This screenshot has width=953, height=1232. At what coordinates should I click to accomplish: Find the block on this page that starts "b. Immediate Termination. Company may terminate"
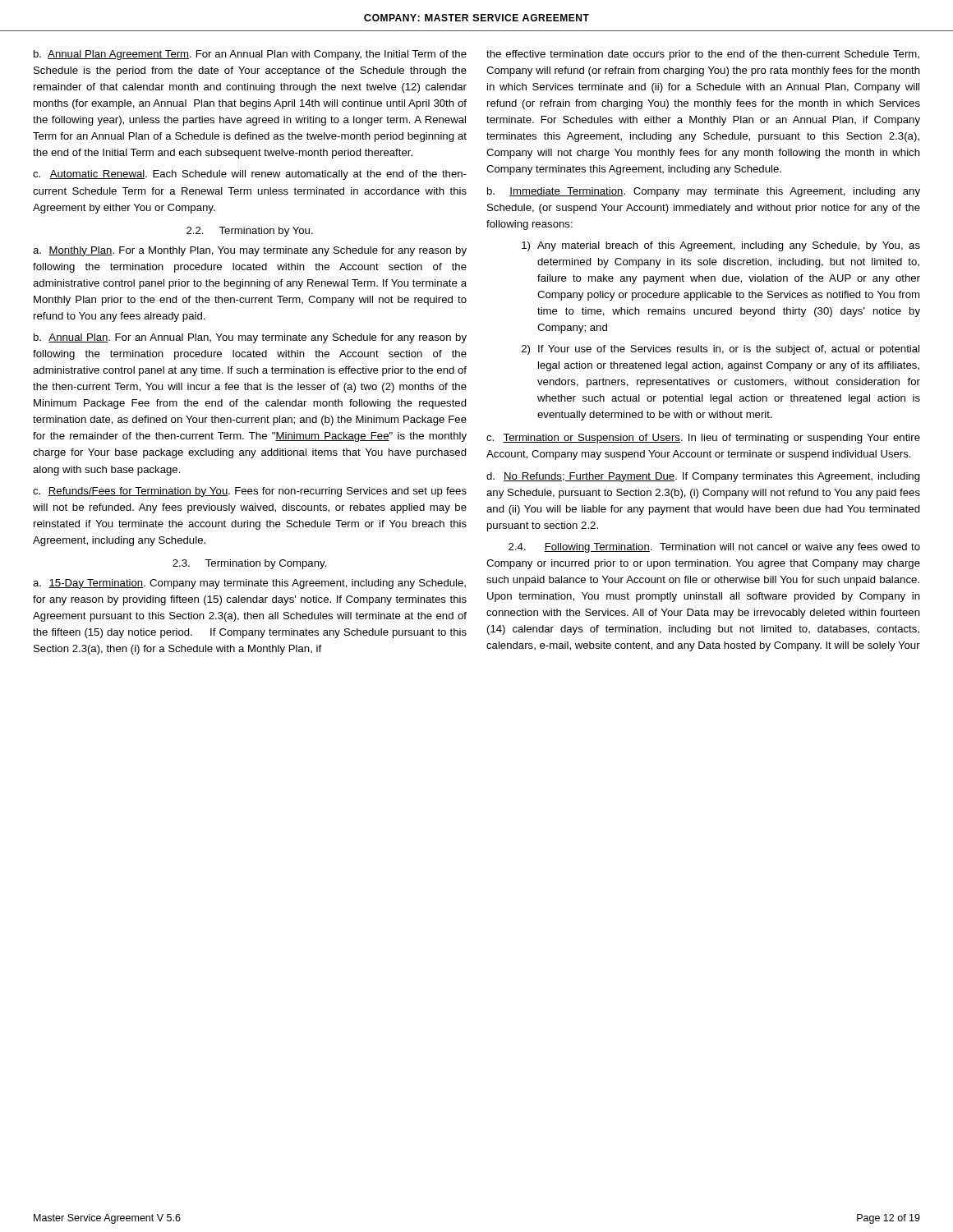pos(703,207)
